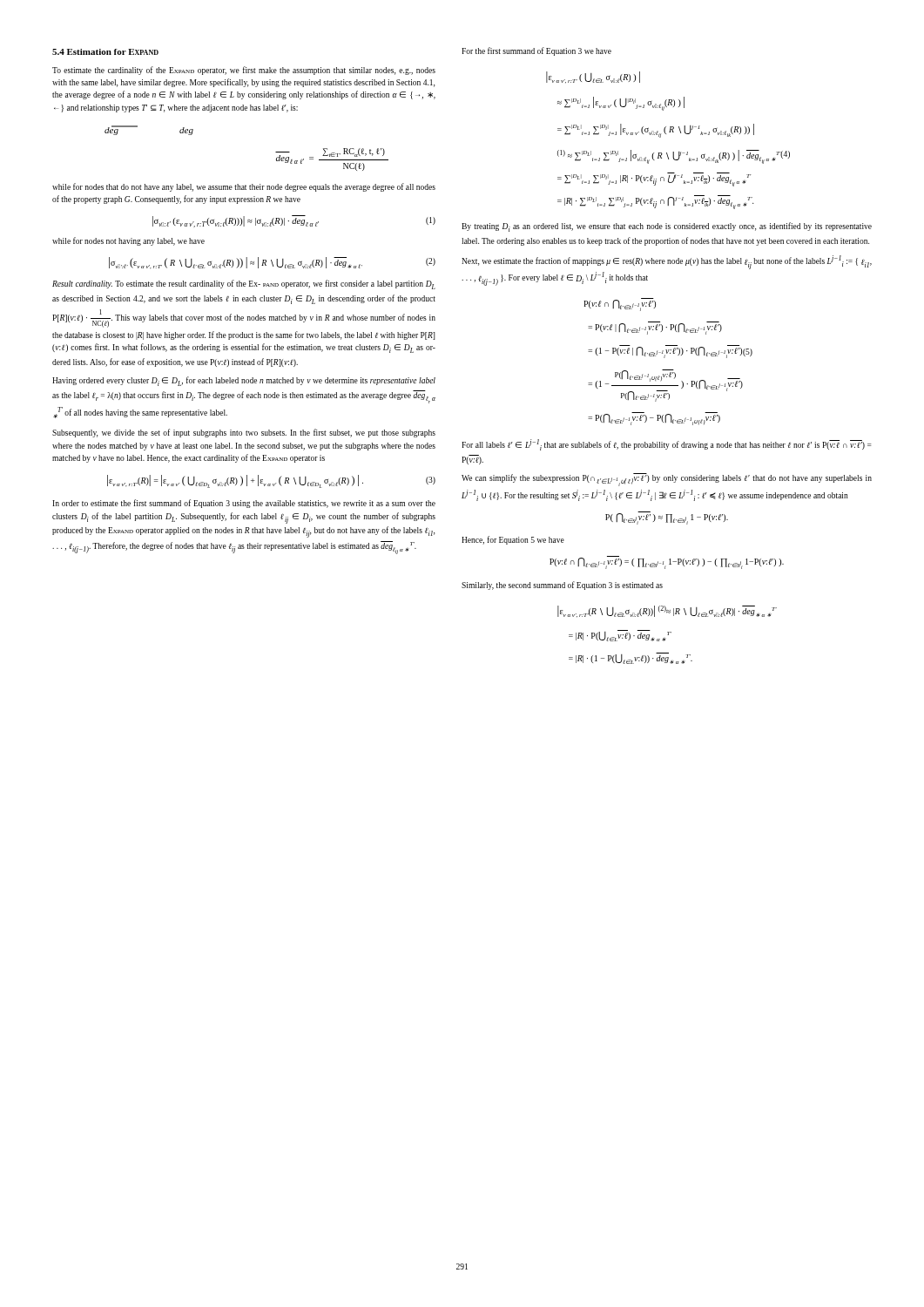The height and width of the screenshot is (1307, 924).
Task: Locate the text block that says "To estimate the cardinality of the Expand"
Action: (x=244, y=89)
